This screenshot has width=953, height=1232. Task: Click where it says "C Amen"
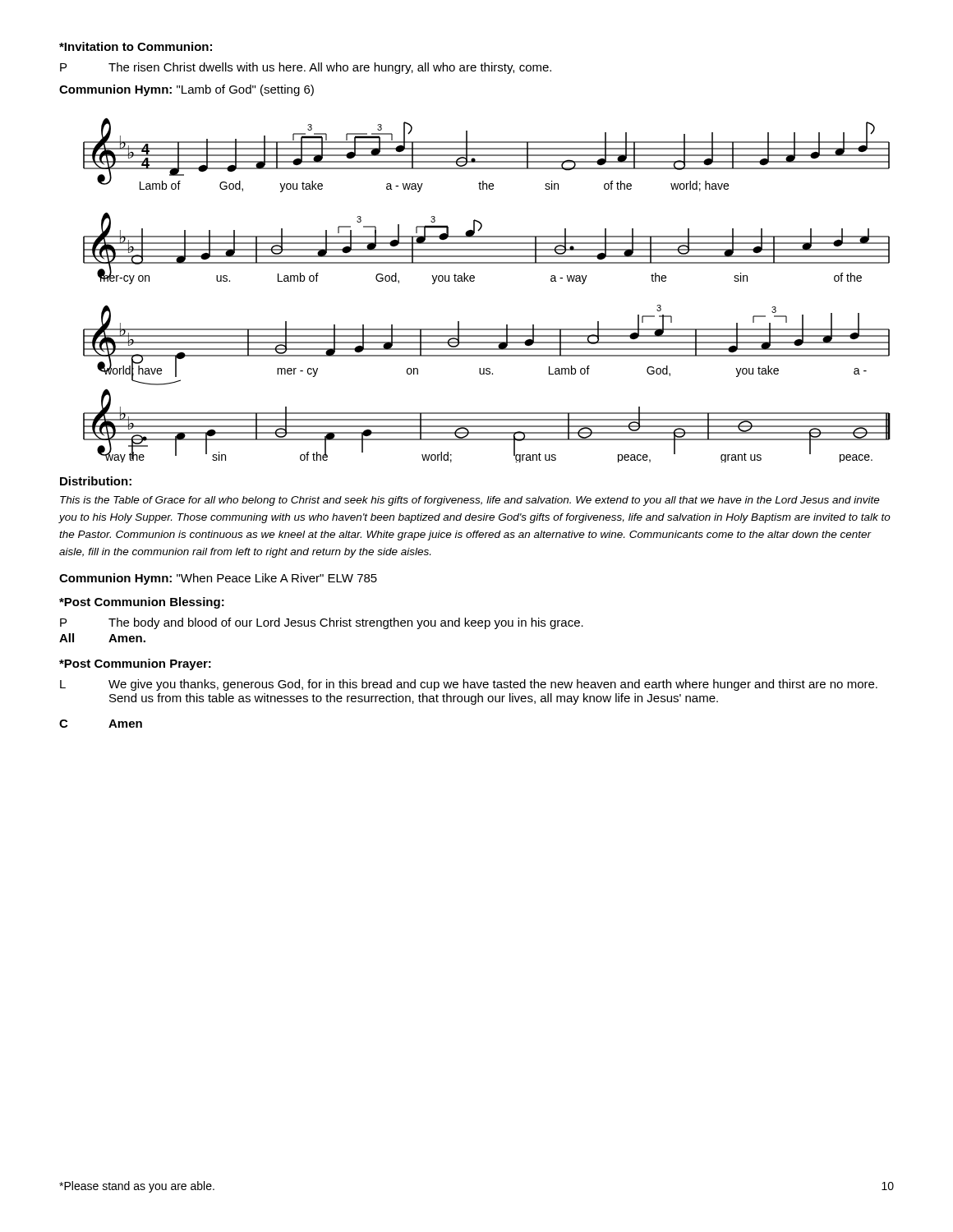coord(101,723)
